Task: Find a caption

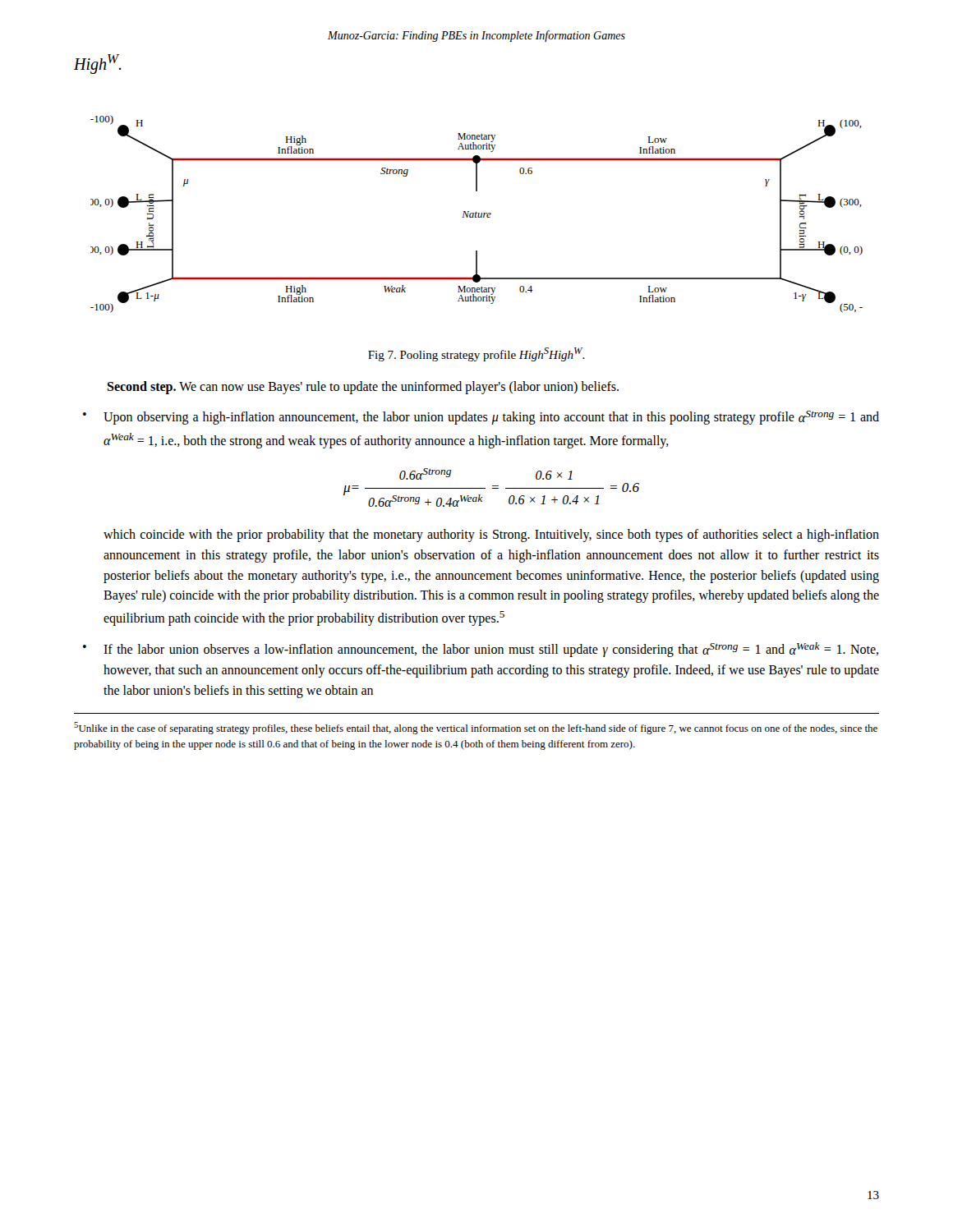Action: point(476,353)
